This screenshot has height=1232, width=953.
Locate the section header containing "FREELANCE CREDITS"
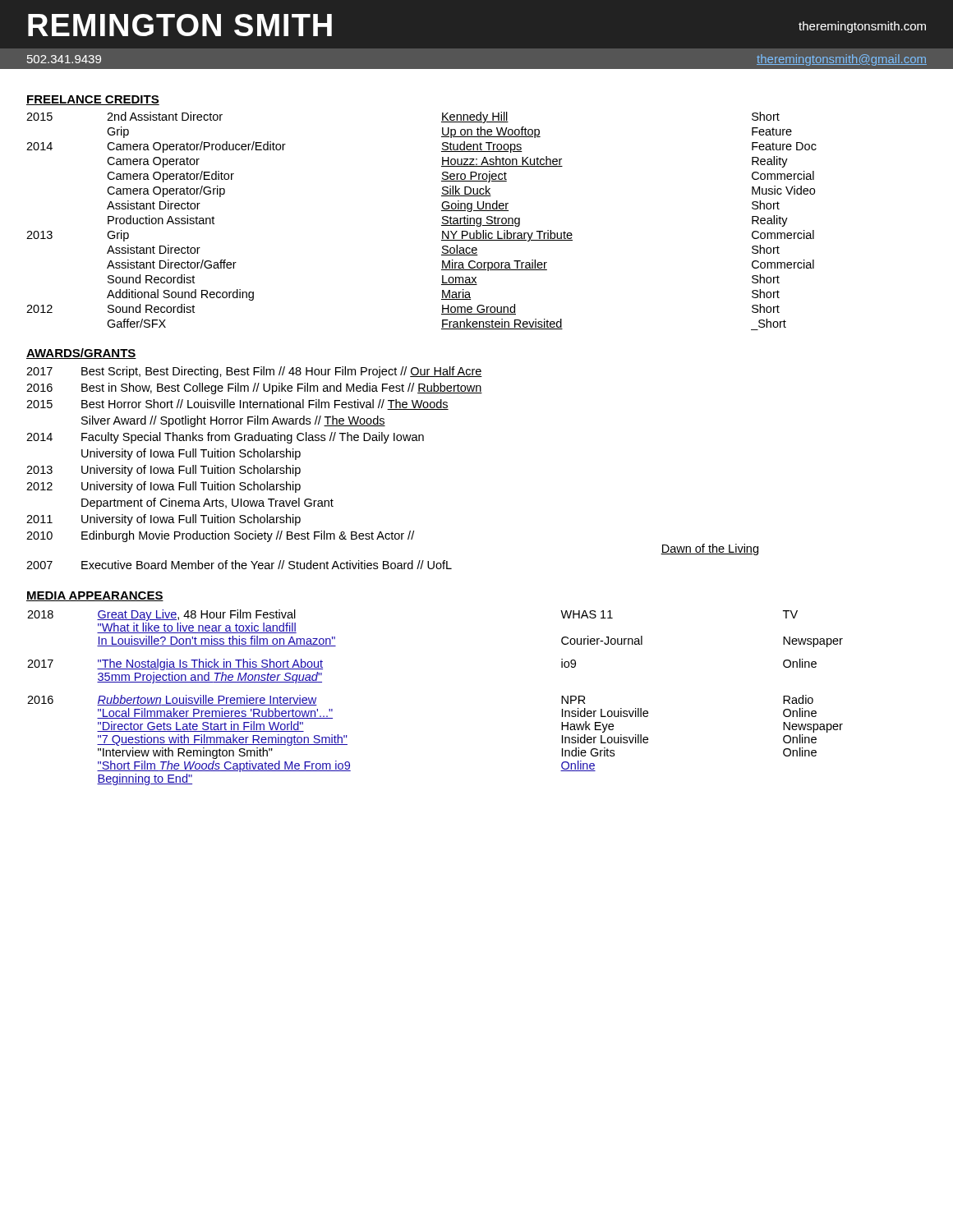93,99
